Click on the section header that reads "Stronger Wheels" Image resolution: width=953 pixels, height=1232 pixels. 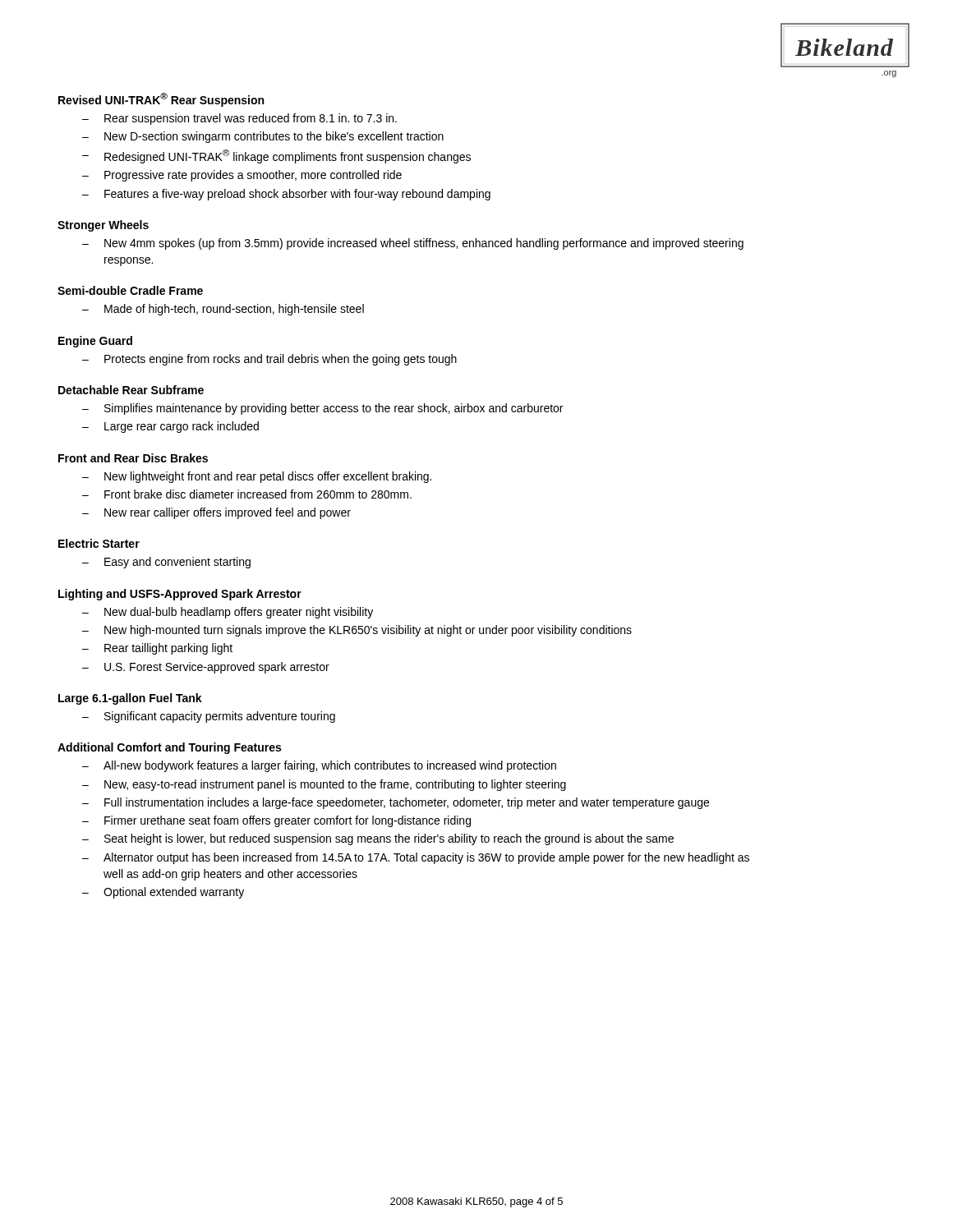click(x=103, y=225)
